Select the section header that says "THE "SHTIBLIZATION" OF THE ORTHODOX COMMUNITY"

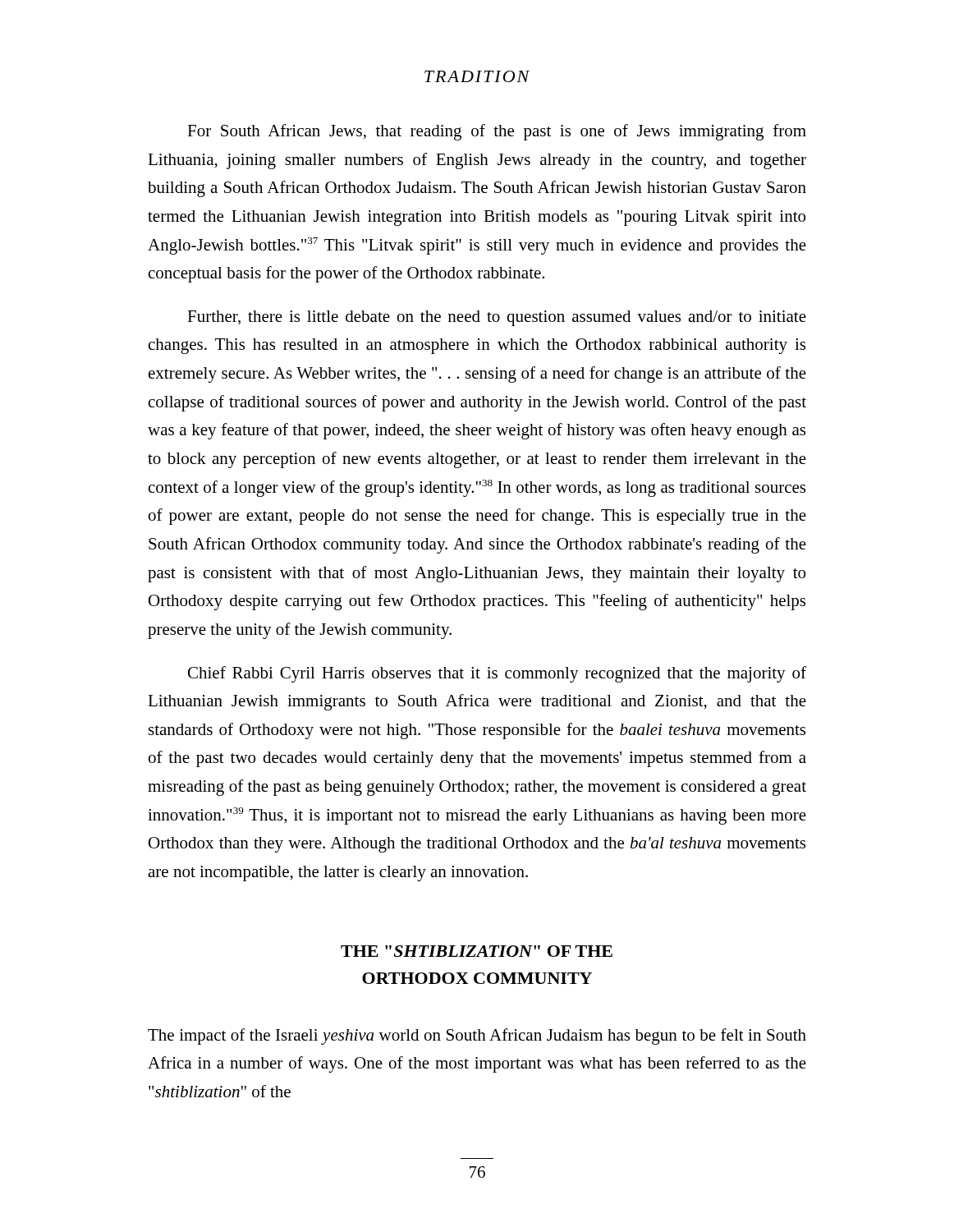pos(477,964)
